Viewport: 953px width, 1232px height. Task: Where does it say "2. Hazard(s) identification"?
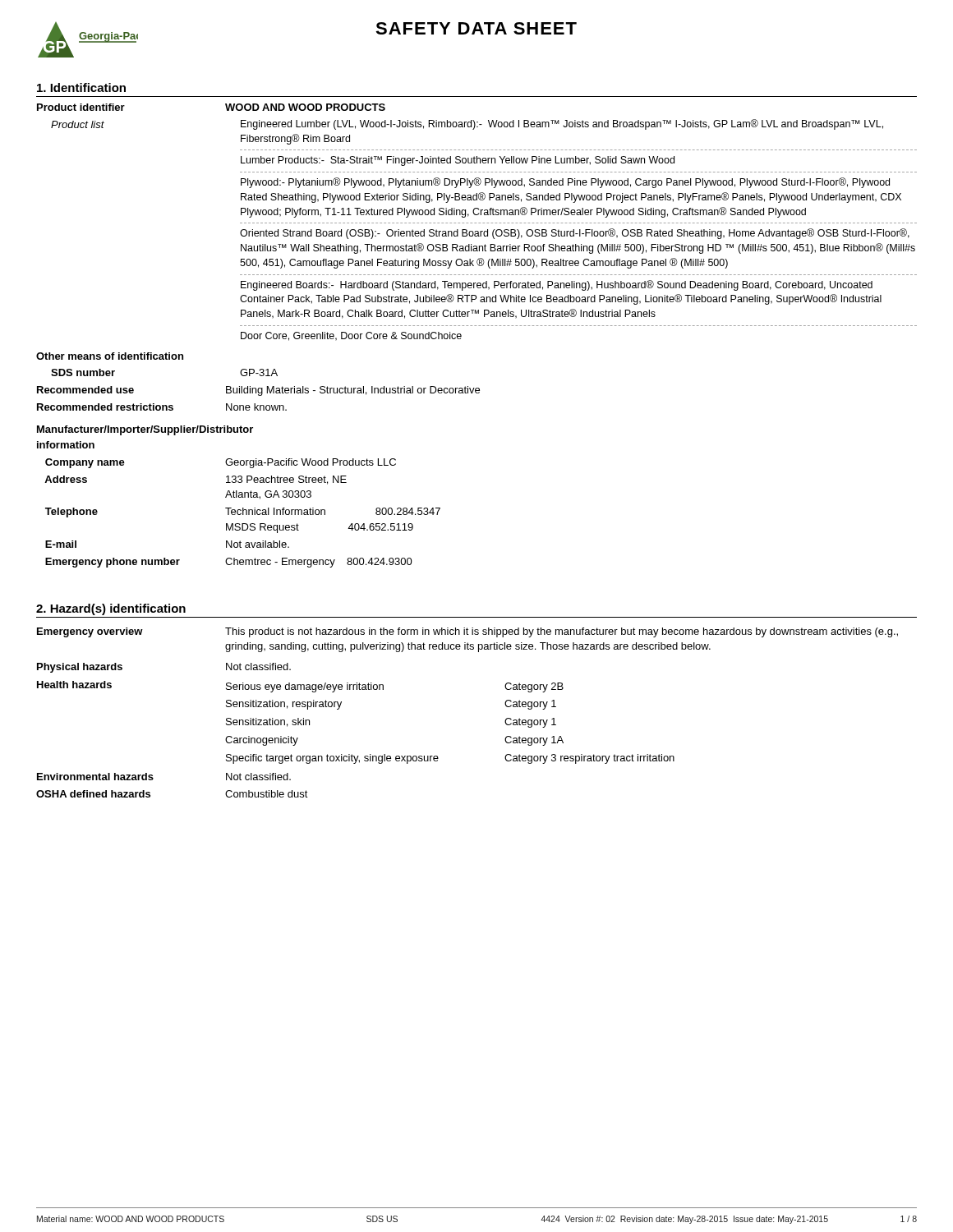[476, 609]
